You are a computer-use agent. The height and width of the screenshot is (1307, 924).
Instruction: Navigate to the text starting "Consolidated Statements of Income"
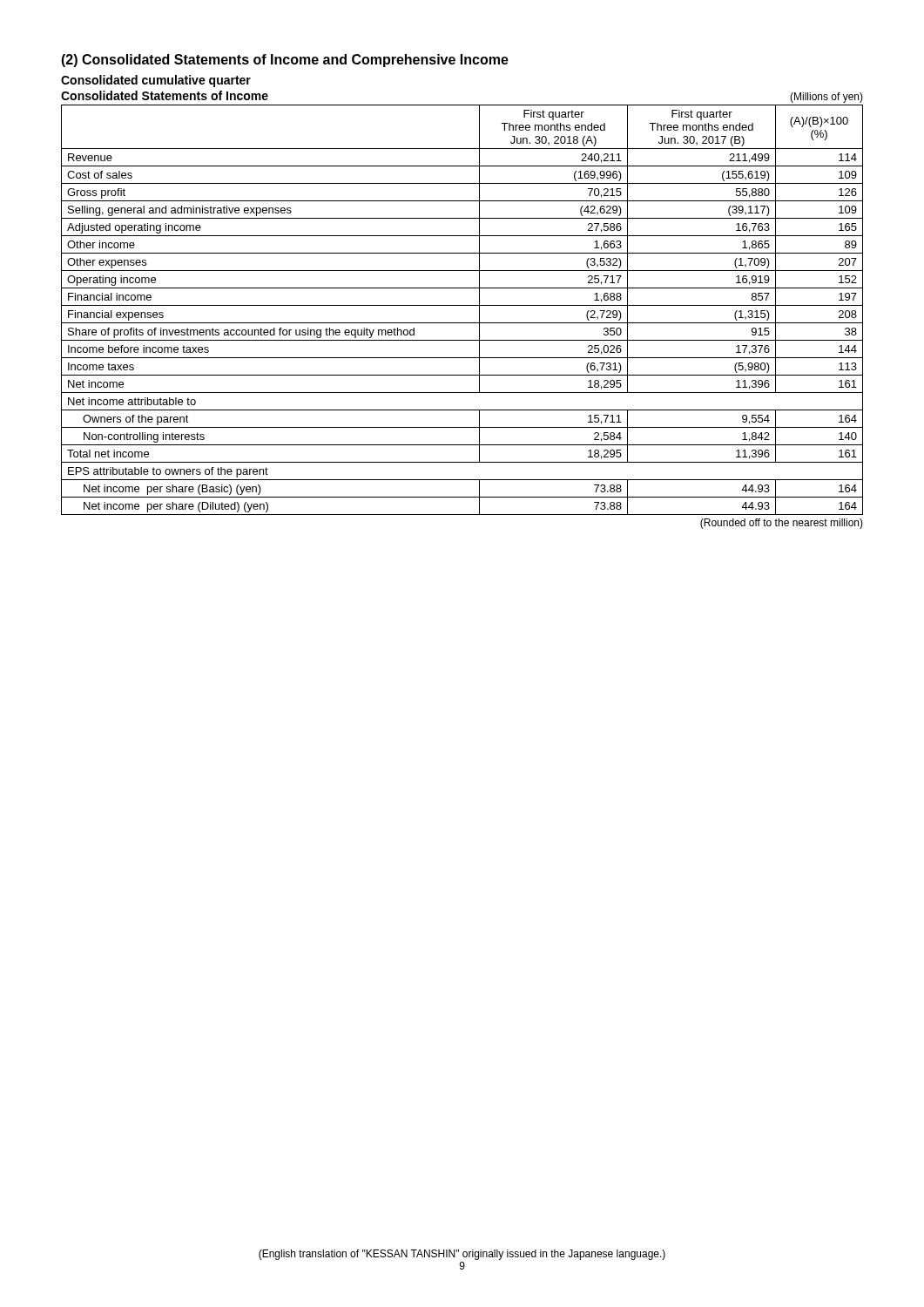[165, 96]
